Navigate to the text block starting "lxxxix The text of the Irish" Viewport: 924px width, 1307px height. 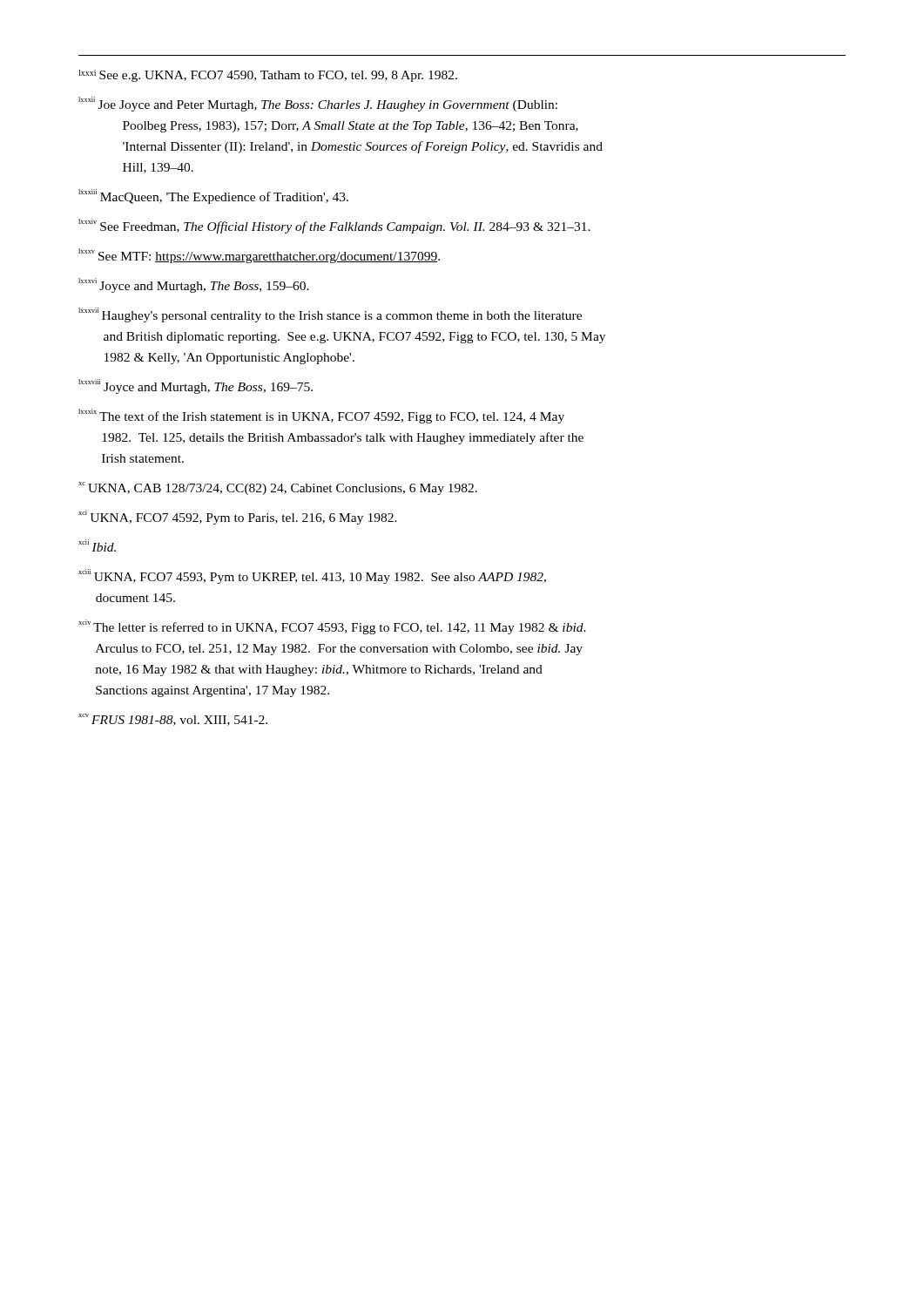tap(331, 437)
